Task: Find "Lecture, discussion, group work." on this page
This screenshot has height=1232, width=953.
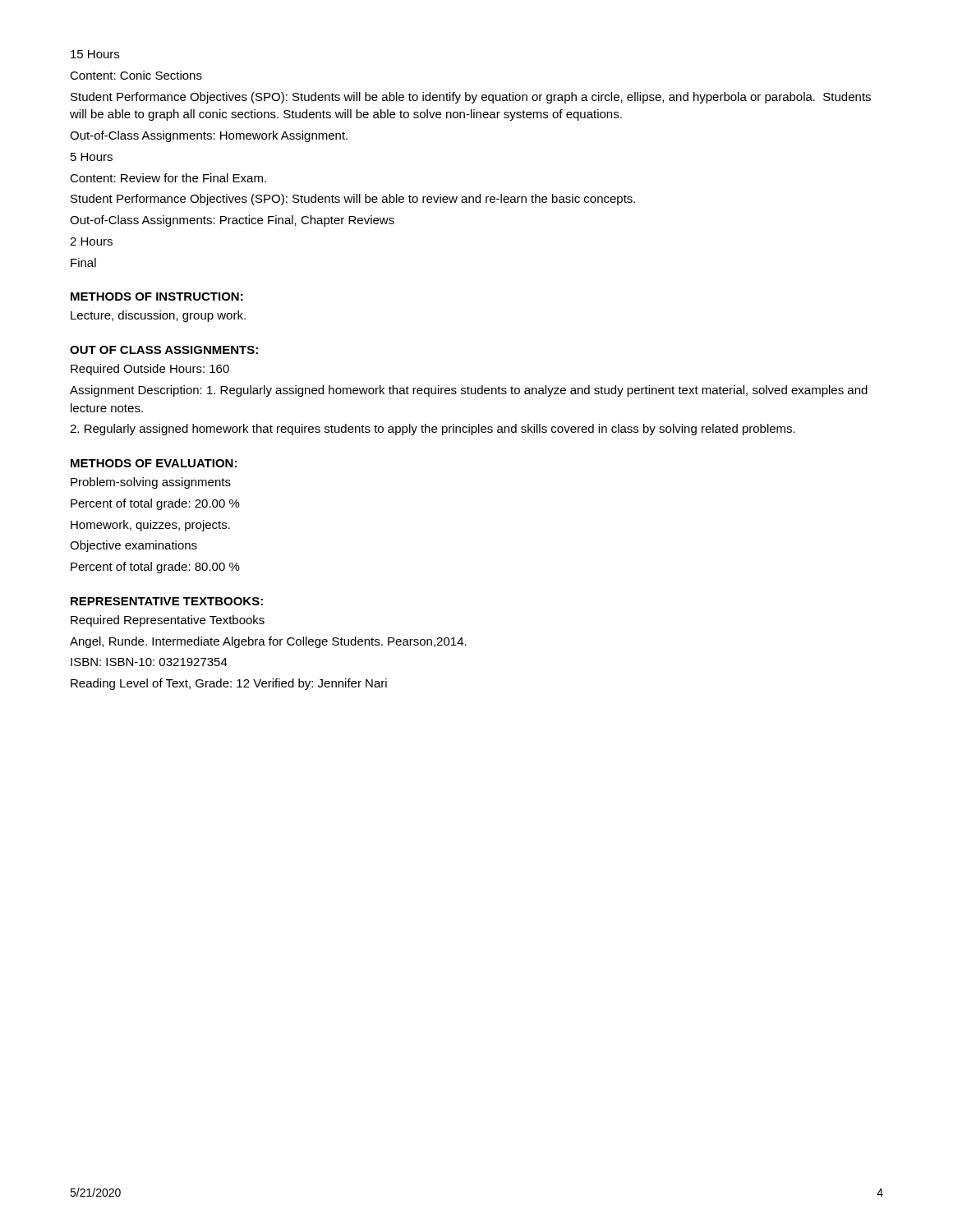Action: (158, 315)
